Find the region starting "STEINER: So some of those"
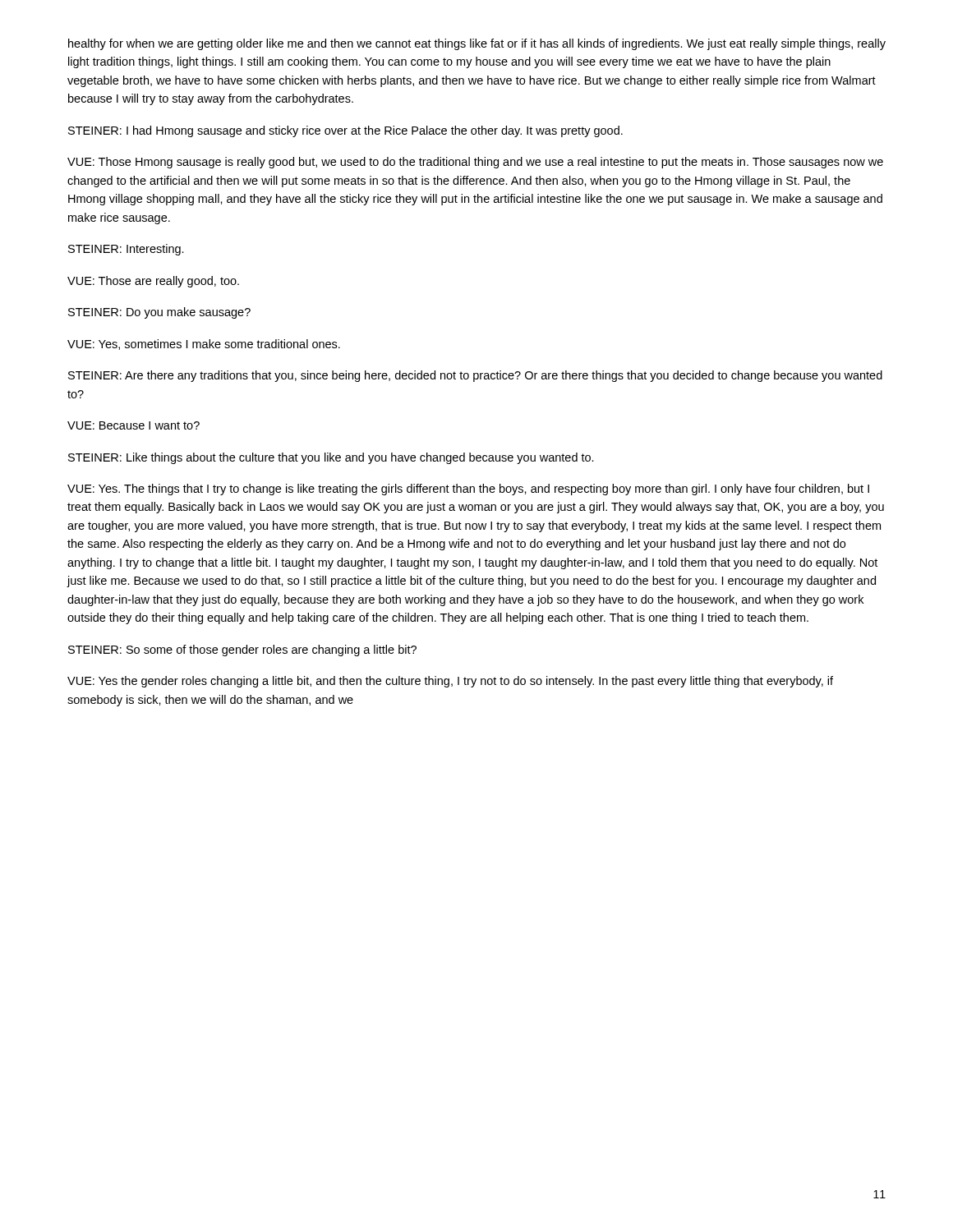 242,649
